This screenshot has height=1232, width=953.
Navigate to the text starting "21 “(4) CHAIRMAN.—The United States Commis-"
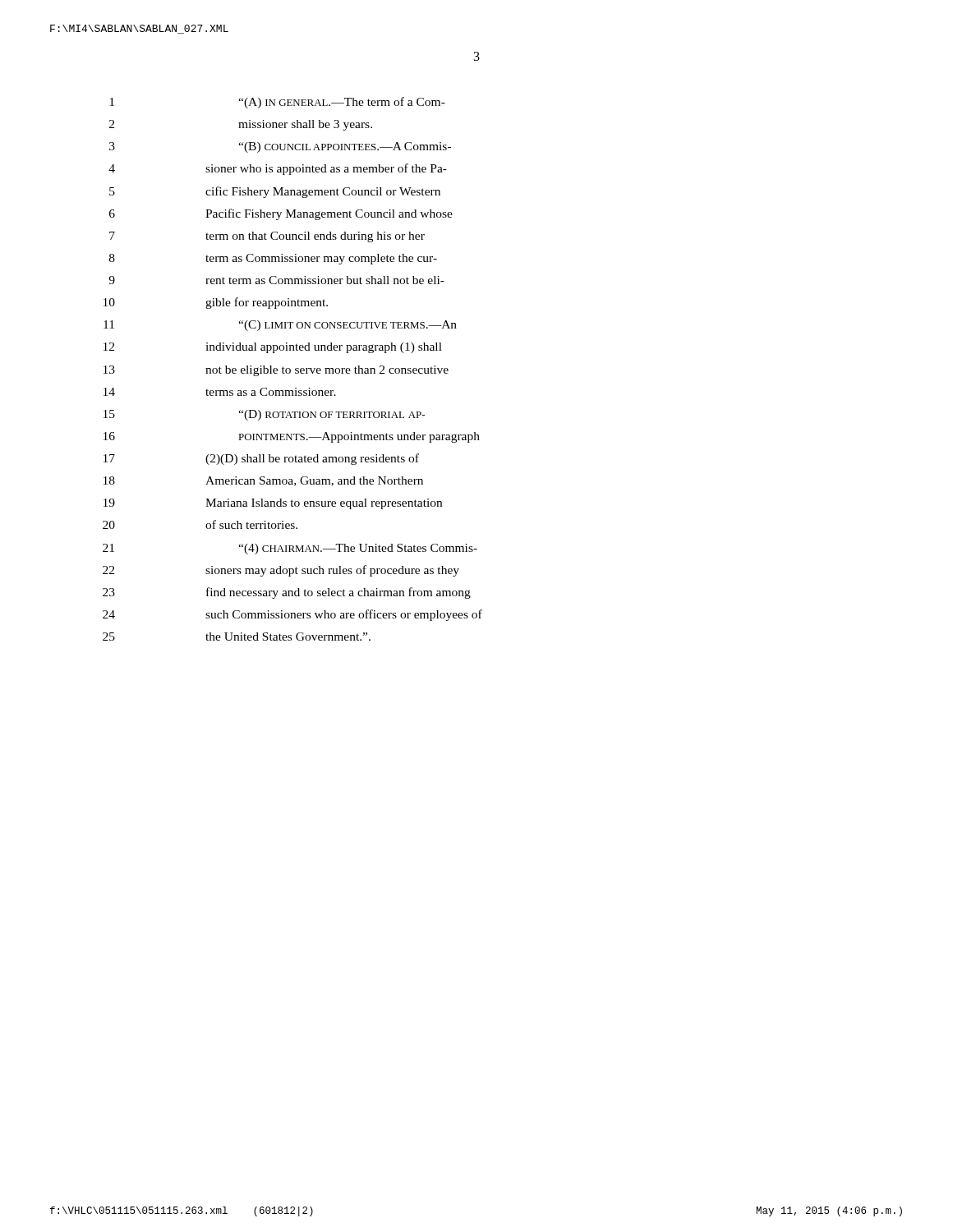coord(476,547)
